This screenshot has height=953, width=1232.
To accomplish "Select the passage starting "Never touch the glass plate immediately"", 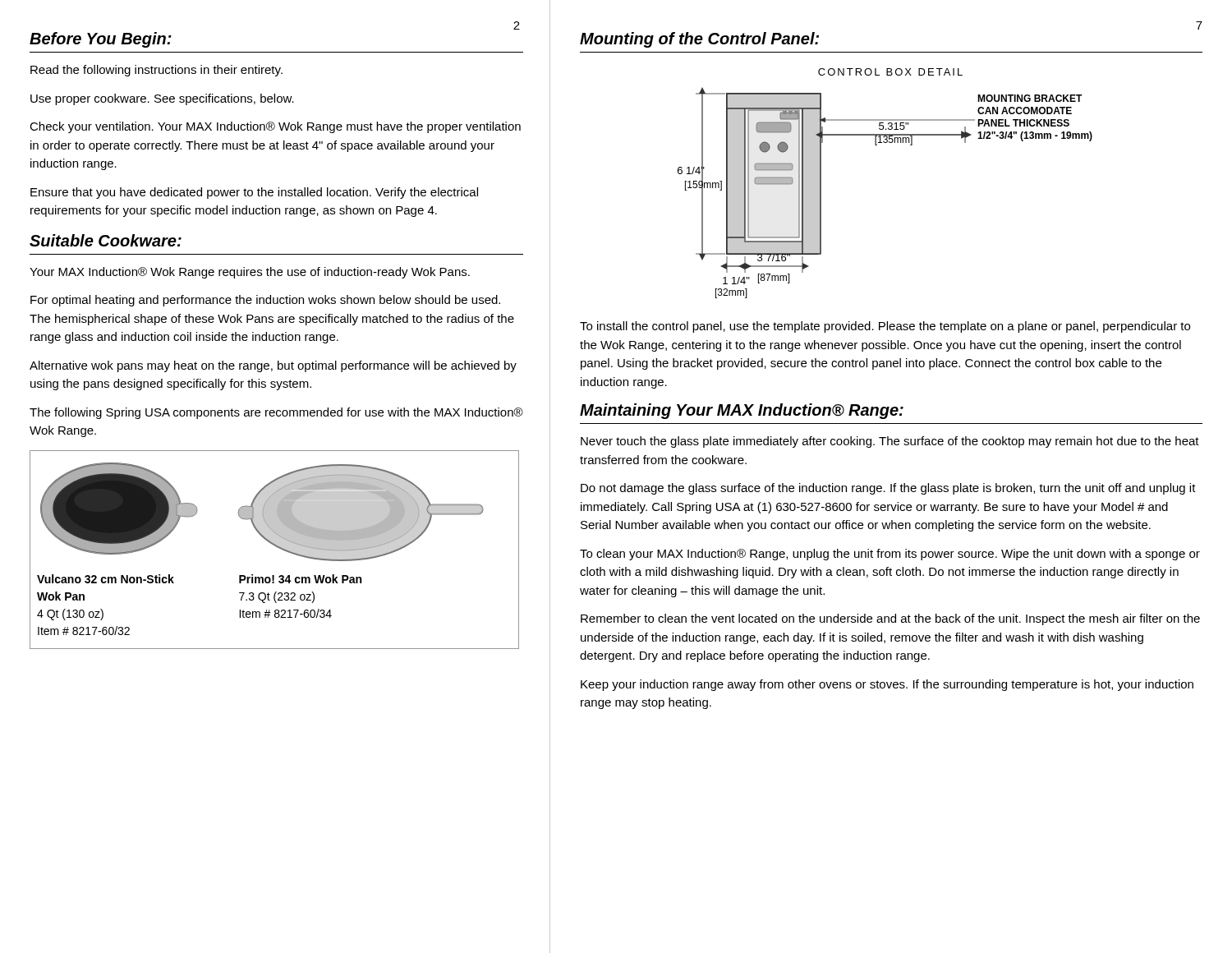I will pyautogui.click(x=889, y=450).
